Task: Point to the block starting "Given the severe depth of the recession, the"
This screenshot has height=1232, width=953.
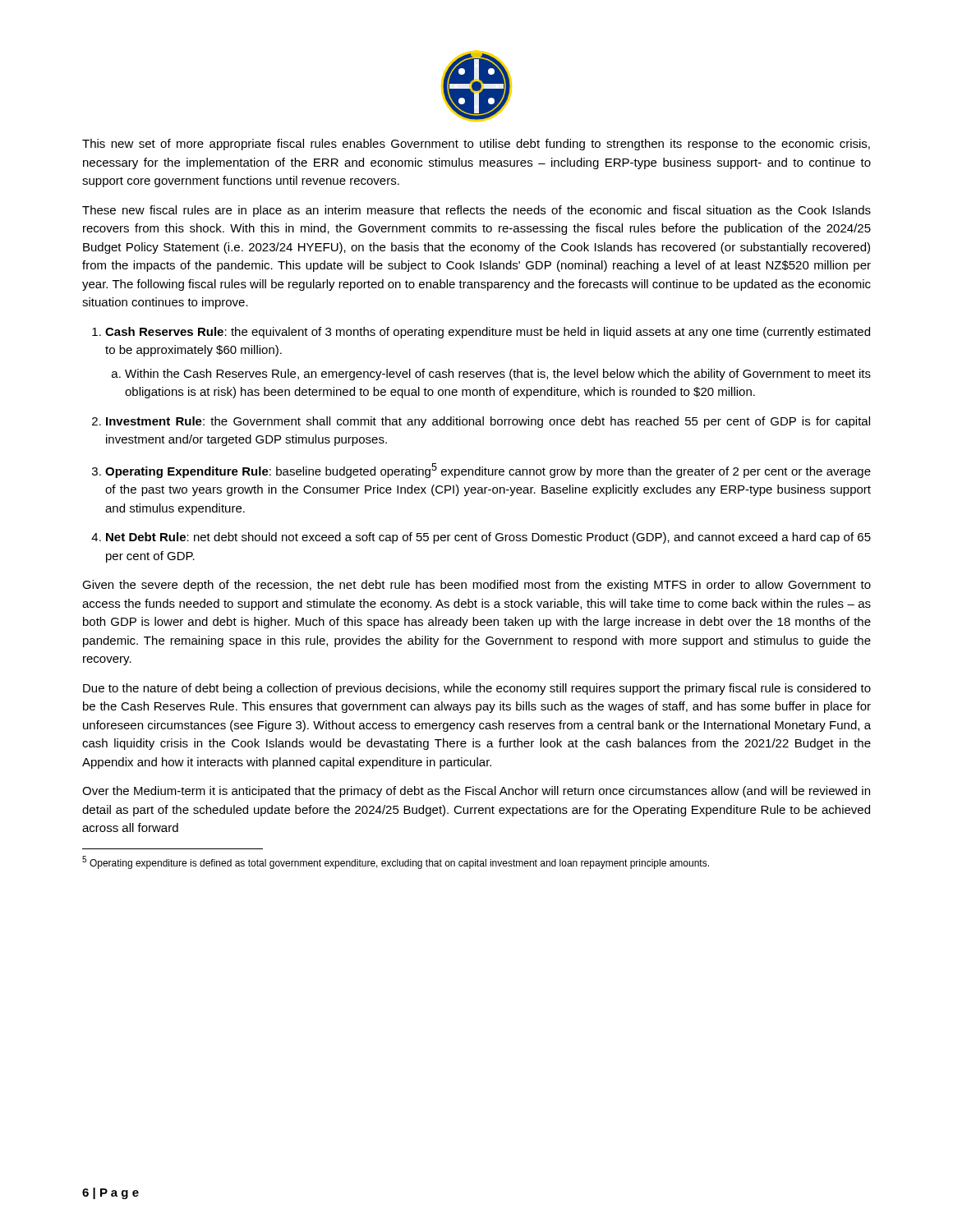Action: tap(476, 622)
